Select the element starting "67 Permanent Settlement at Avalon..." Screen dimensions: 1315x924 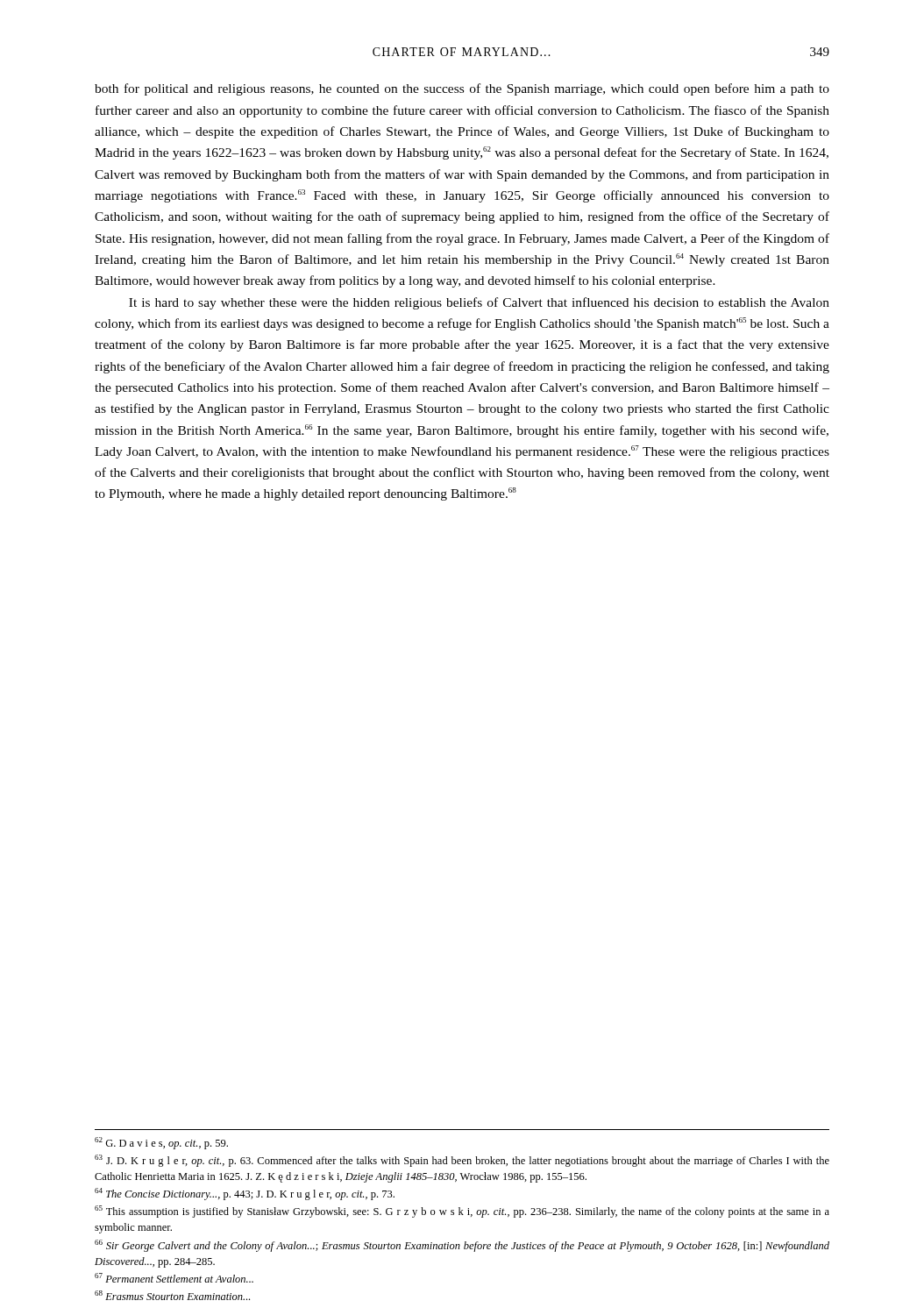[x=174, y=1278]
